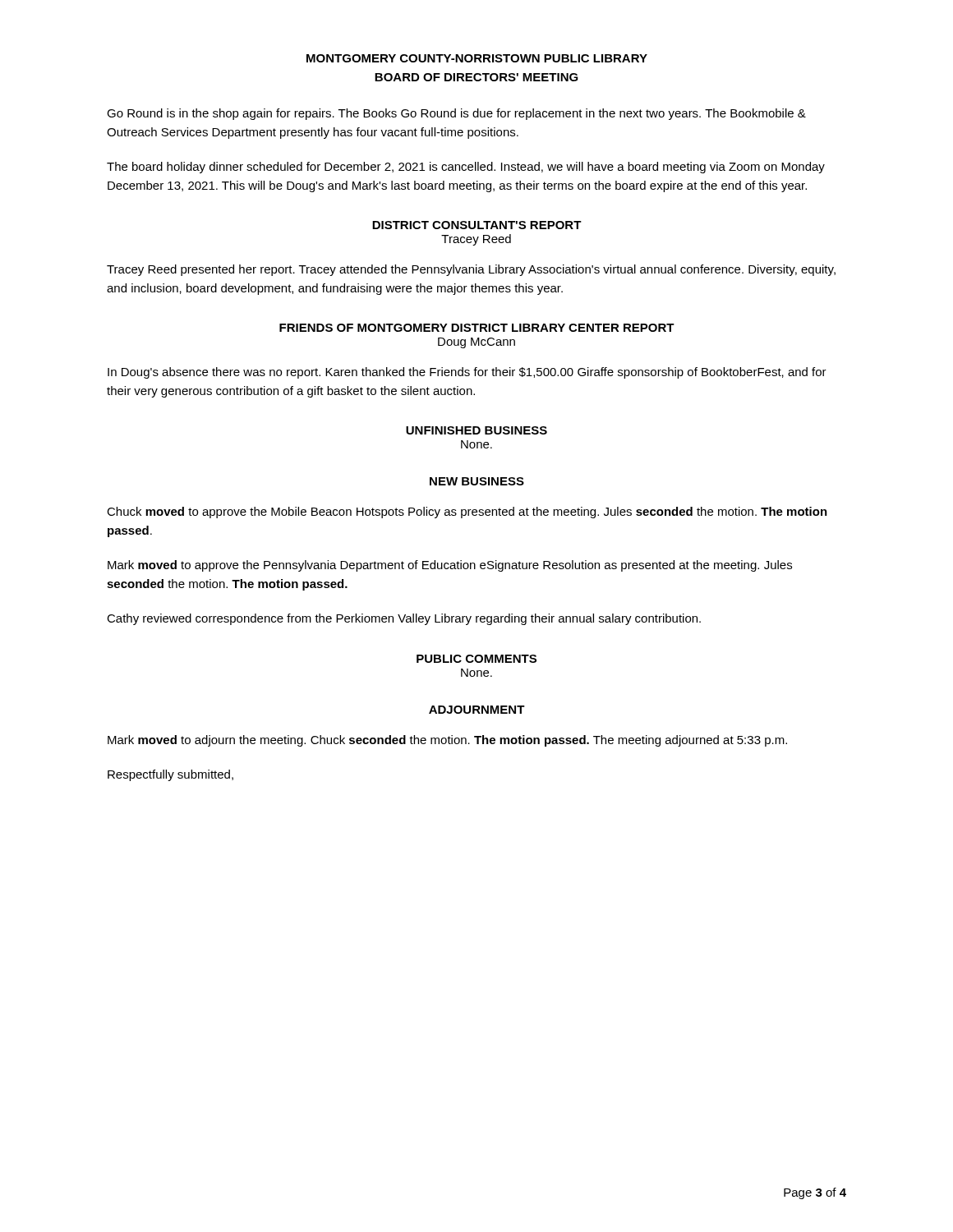
Task: Locate the text block containing "The board holiday dinner scheduled for December"
Action: tap(466, 176)
